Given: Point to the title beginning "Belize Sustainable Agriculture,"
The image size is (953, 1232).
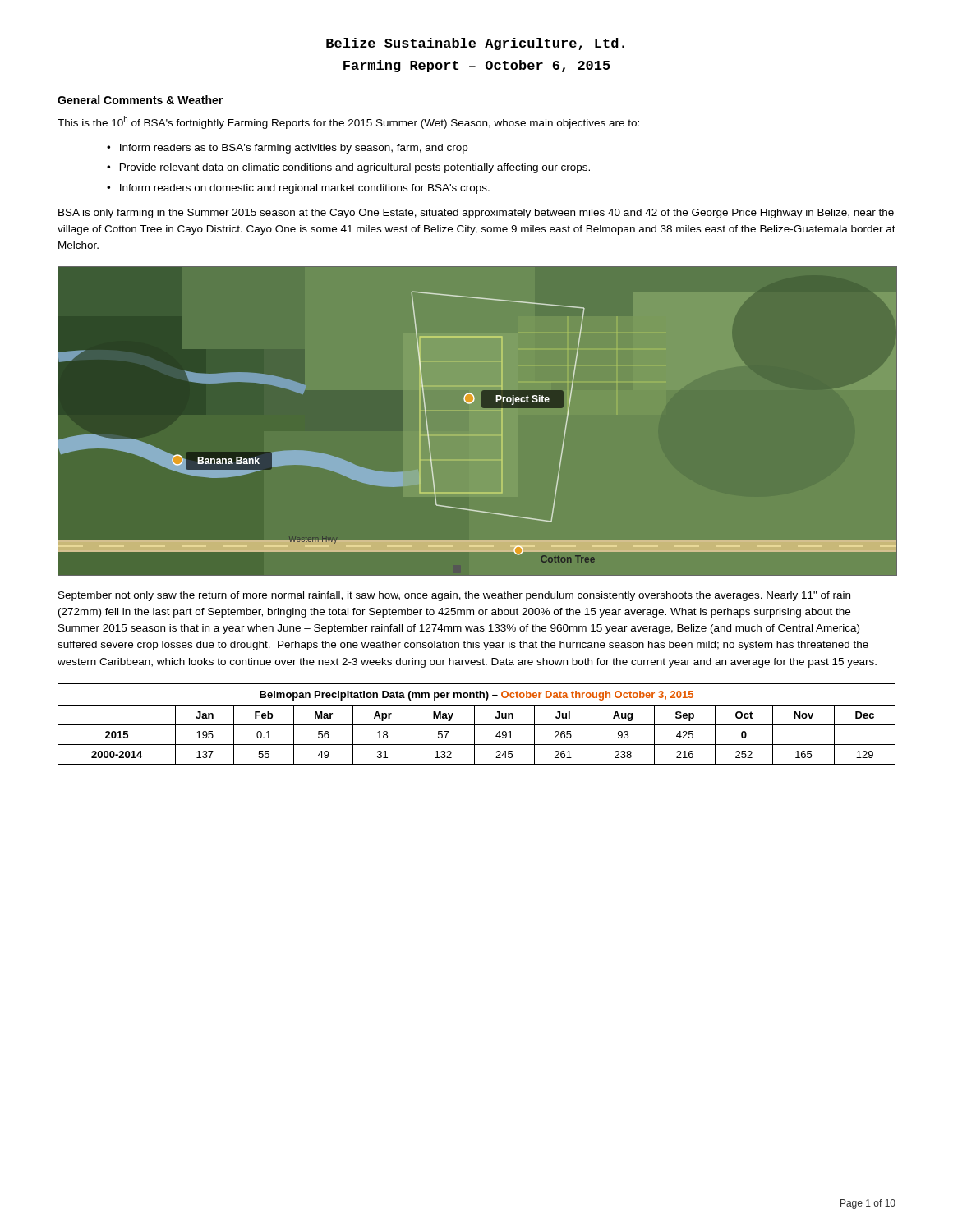Looking at the screenshot, I should tap(476, 55).
